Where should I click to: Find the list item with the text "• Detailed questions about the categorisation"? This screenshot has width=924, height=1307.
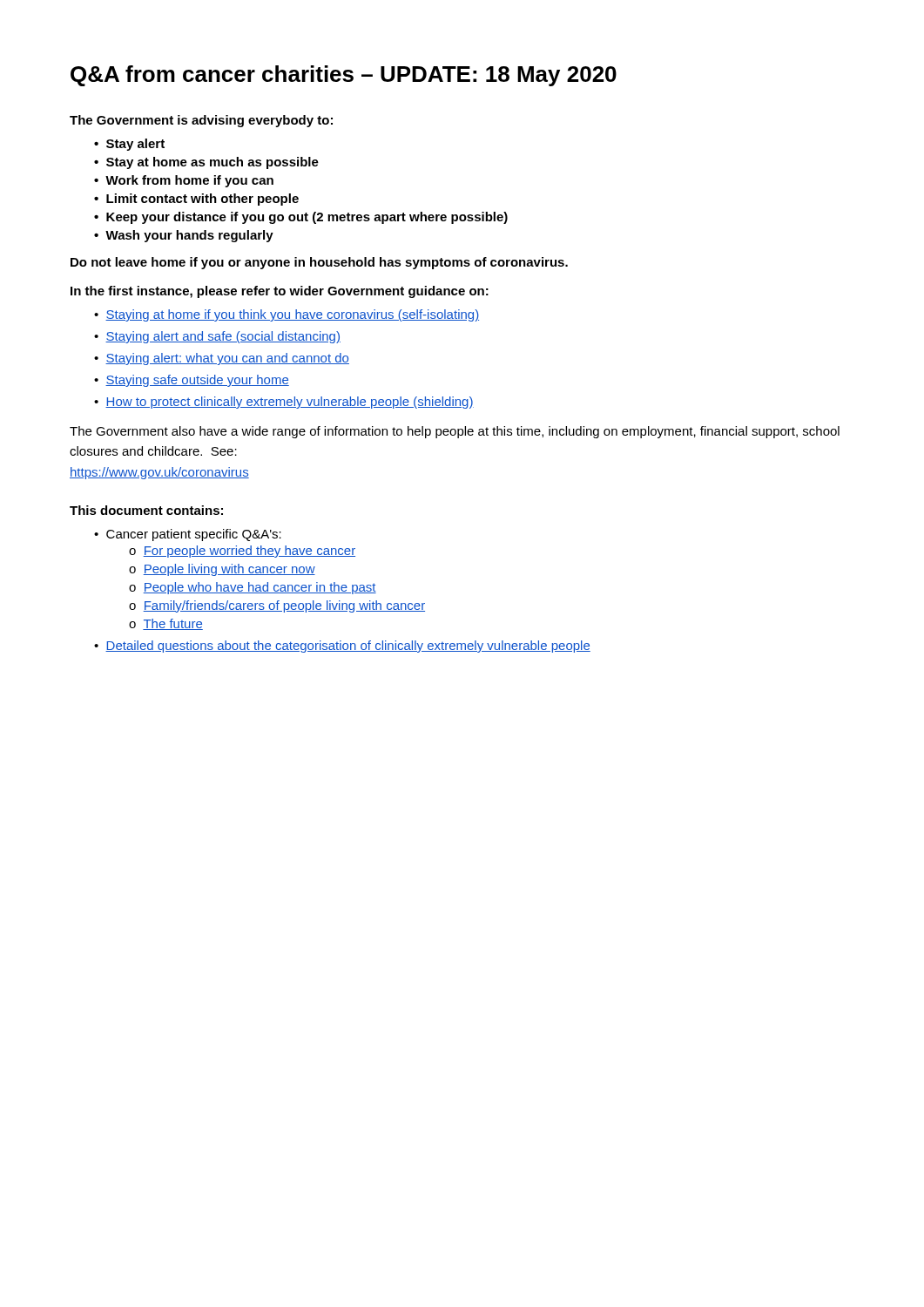[342, 645]
